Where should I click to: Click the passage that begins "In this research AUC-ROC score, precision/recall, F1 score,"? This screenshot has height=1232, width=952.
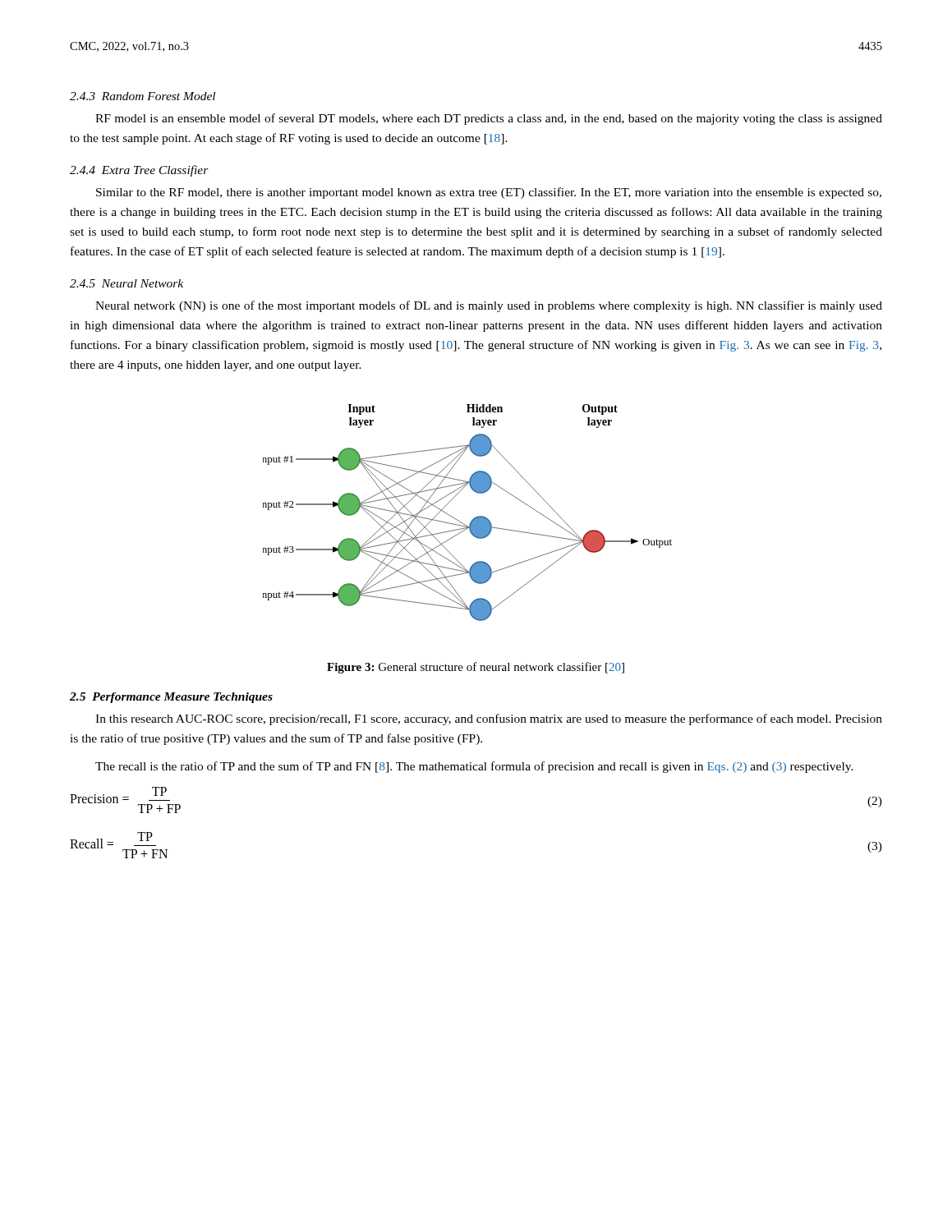476,728
